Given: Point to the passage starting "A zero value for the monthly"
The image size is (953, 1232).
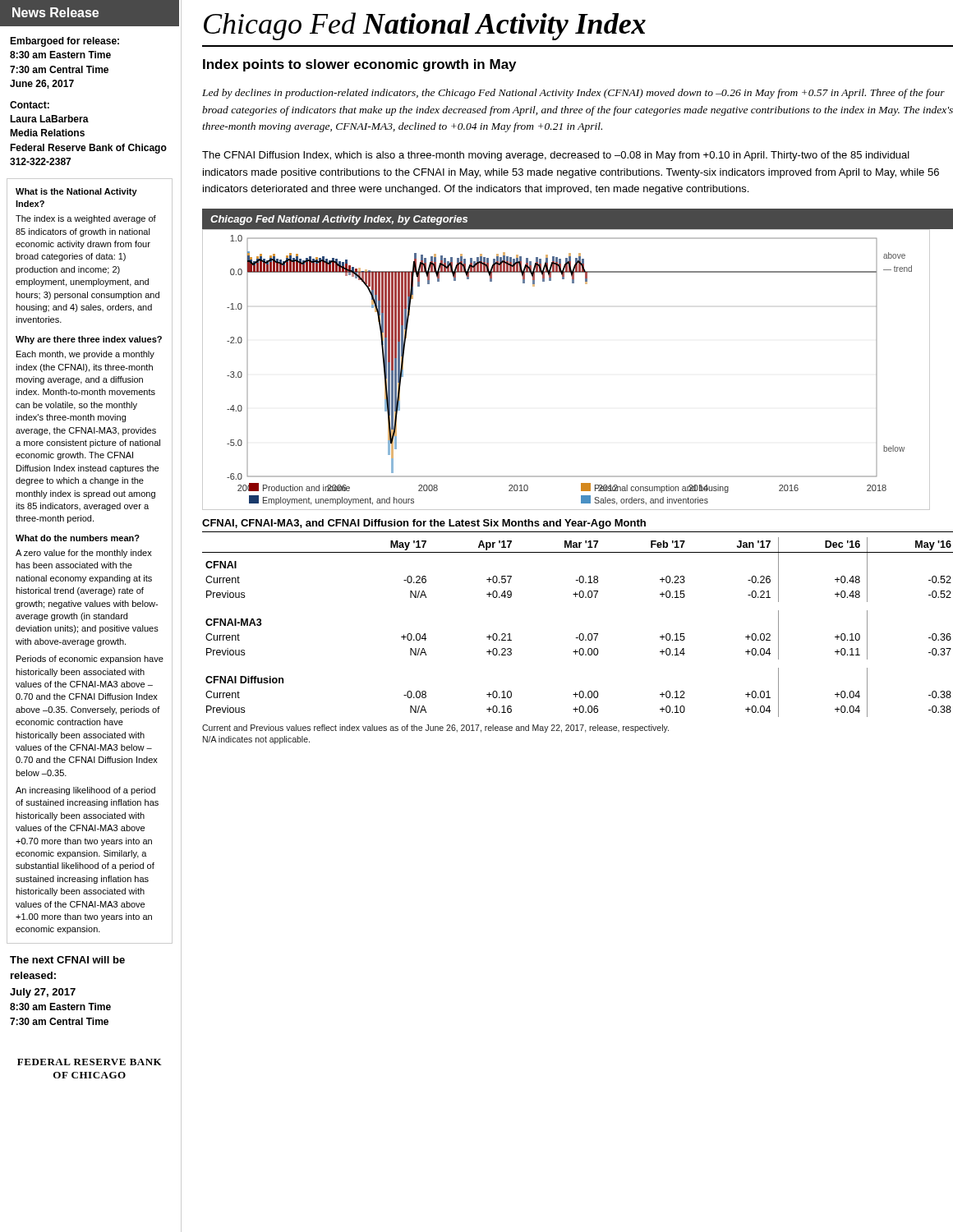Looking at the screenshot, I should pyautogui.click(x=87, y=597).
